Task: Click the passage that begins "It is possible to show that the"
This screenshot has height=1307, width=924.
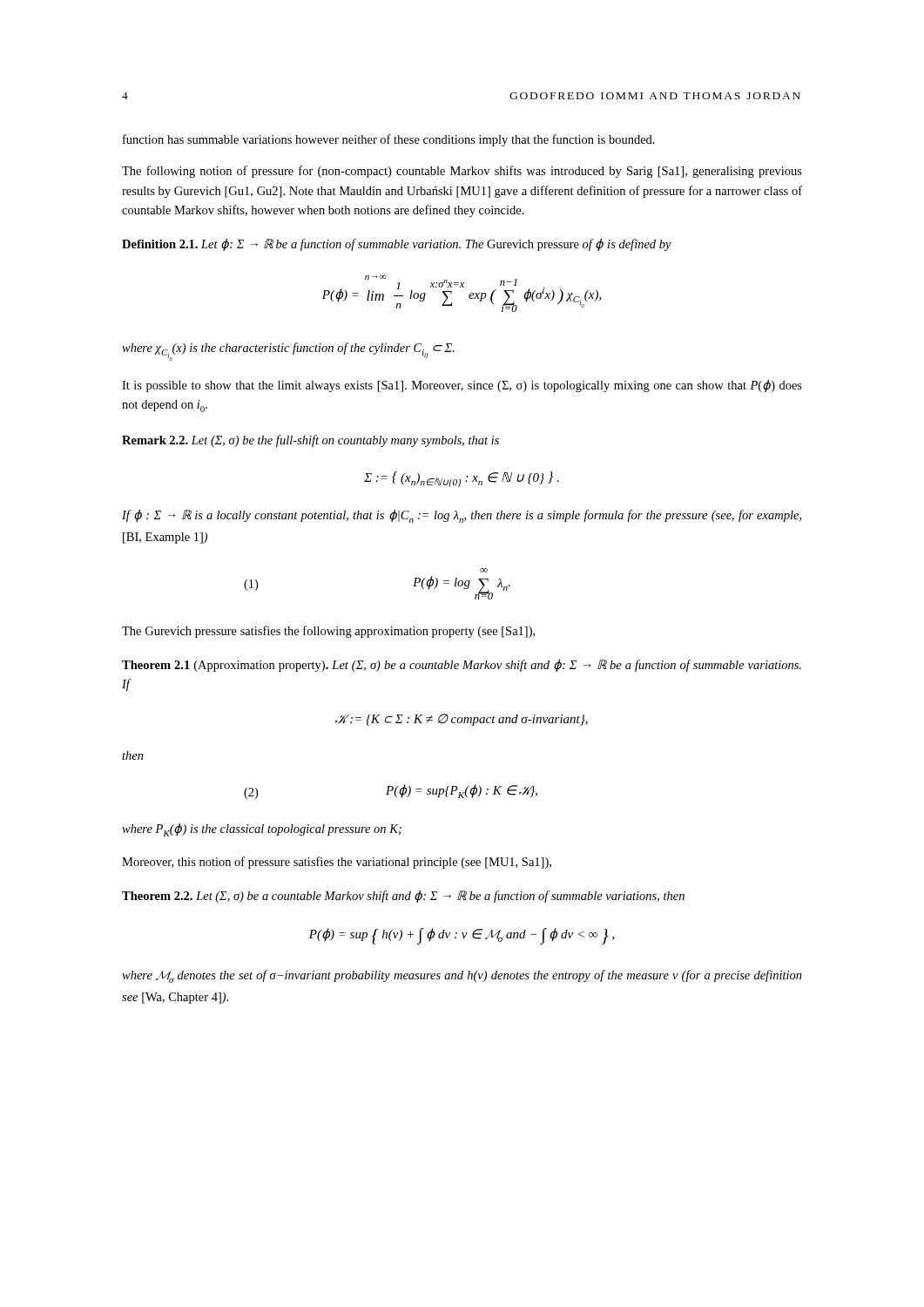Action: tap(462, 396)
